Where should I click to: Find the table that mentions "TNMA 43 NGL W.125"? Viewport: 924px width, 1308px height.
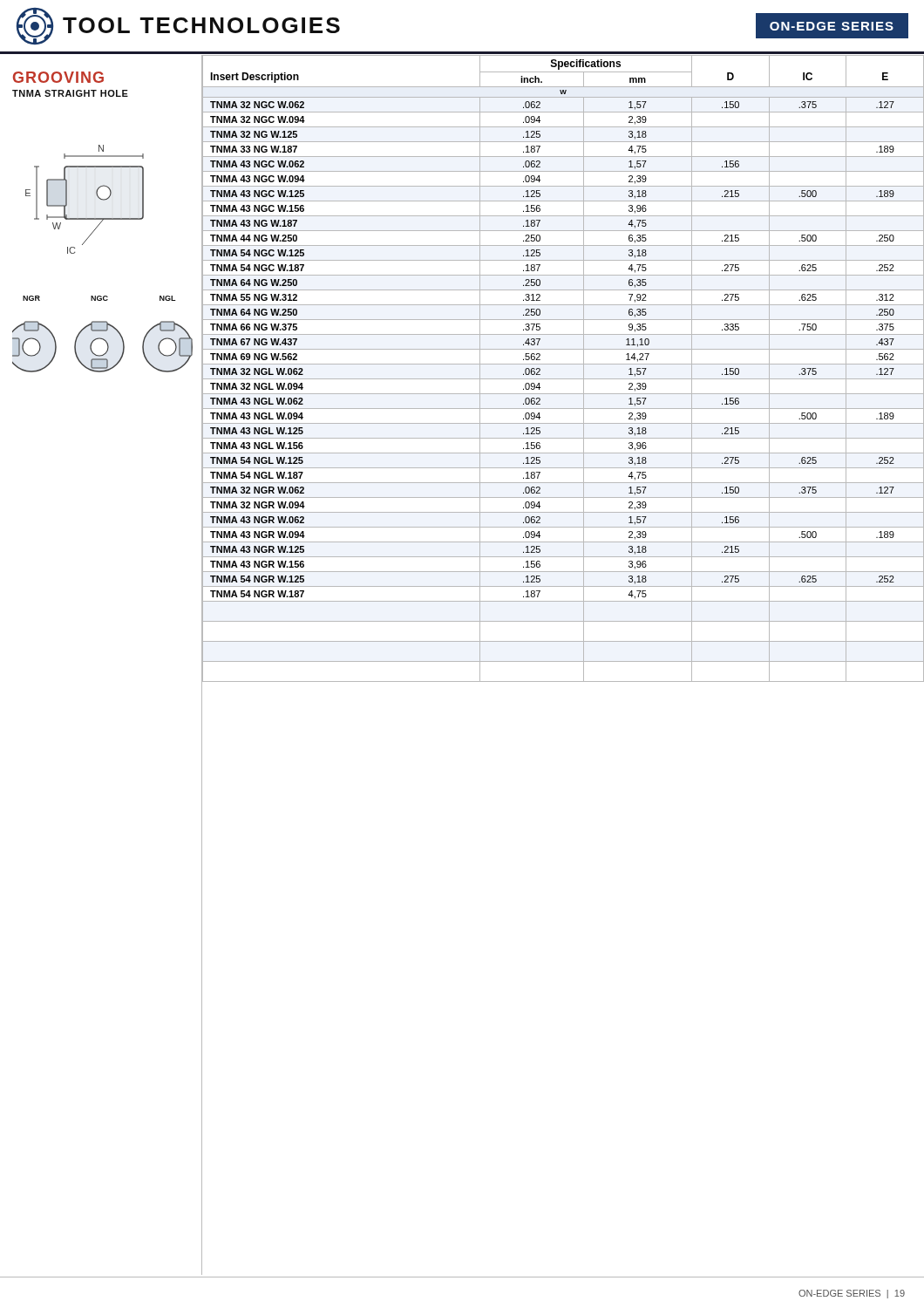tap(563, 665)
